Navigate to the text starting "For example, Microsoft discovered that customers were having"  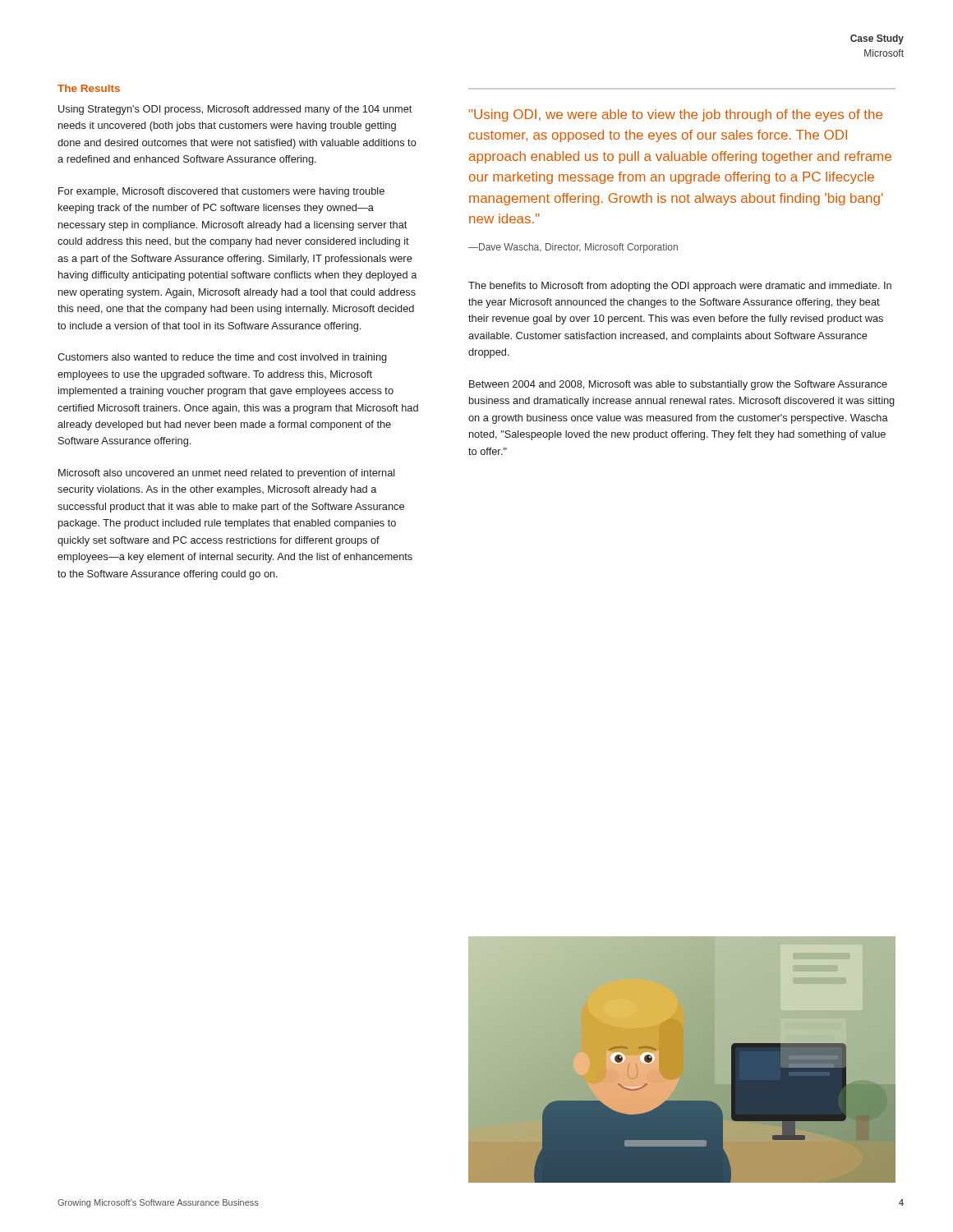click(x=237, y=258)
